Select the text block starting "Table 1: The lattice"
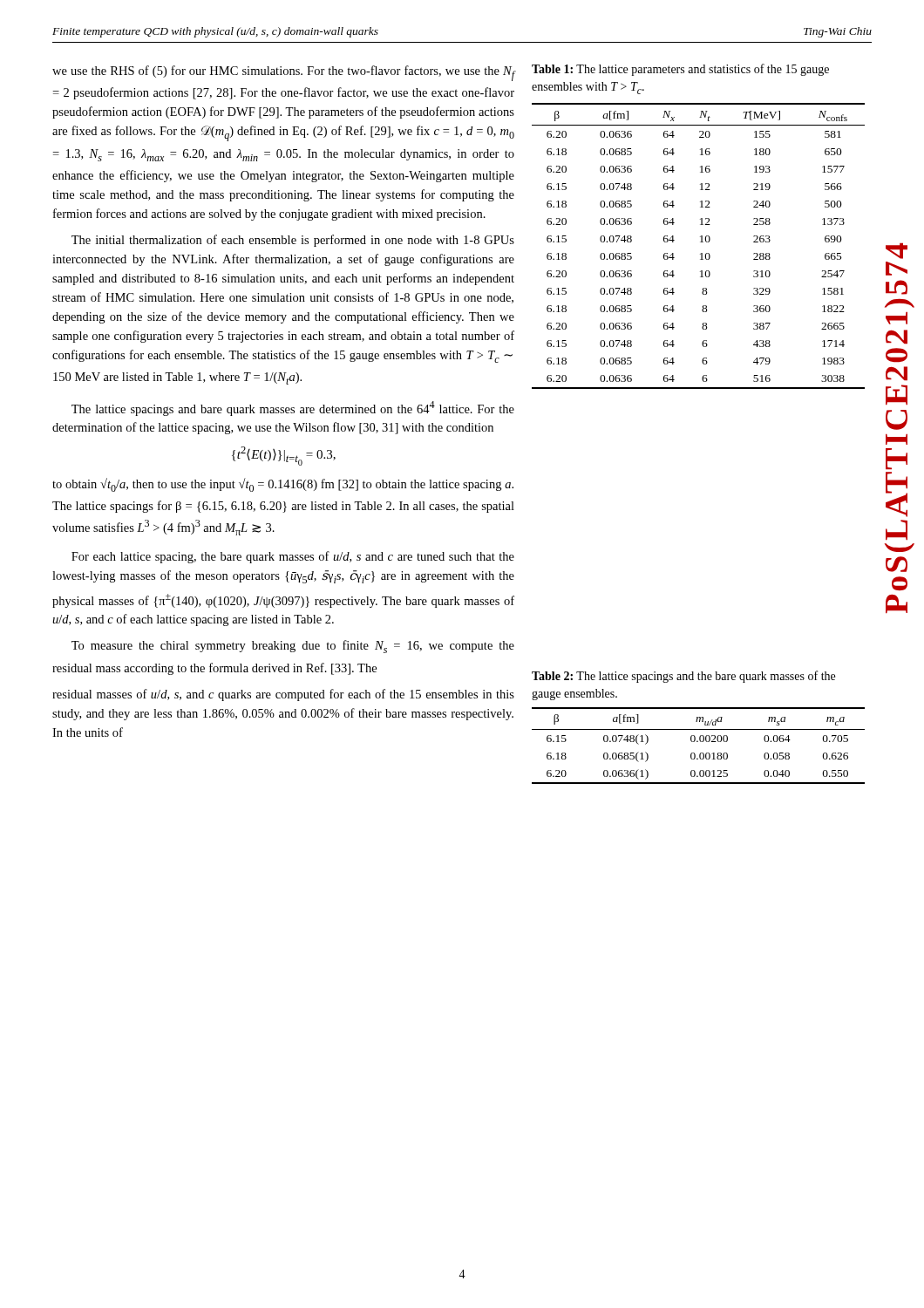The height and width of the screenshot is (1308, 924). coord(681,80)
